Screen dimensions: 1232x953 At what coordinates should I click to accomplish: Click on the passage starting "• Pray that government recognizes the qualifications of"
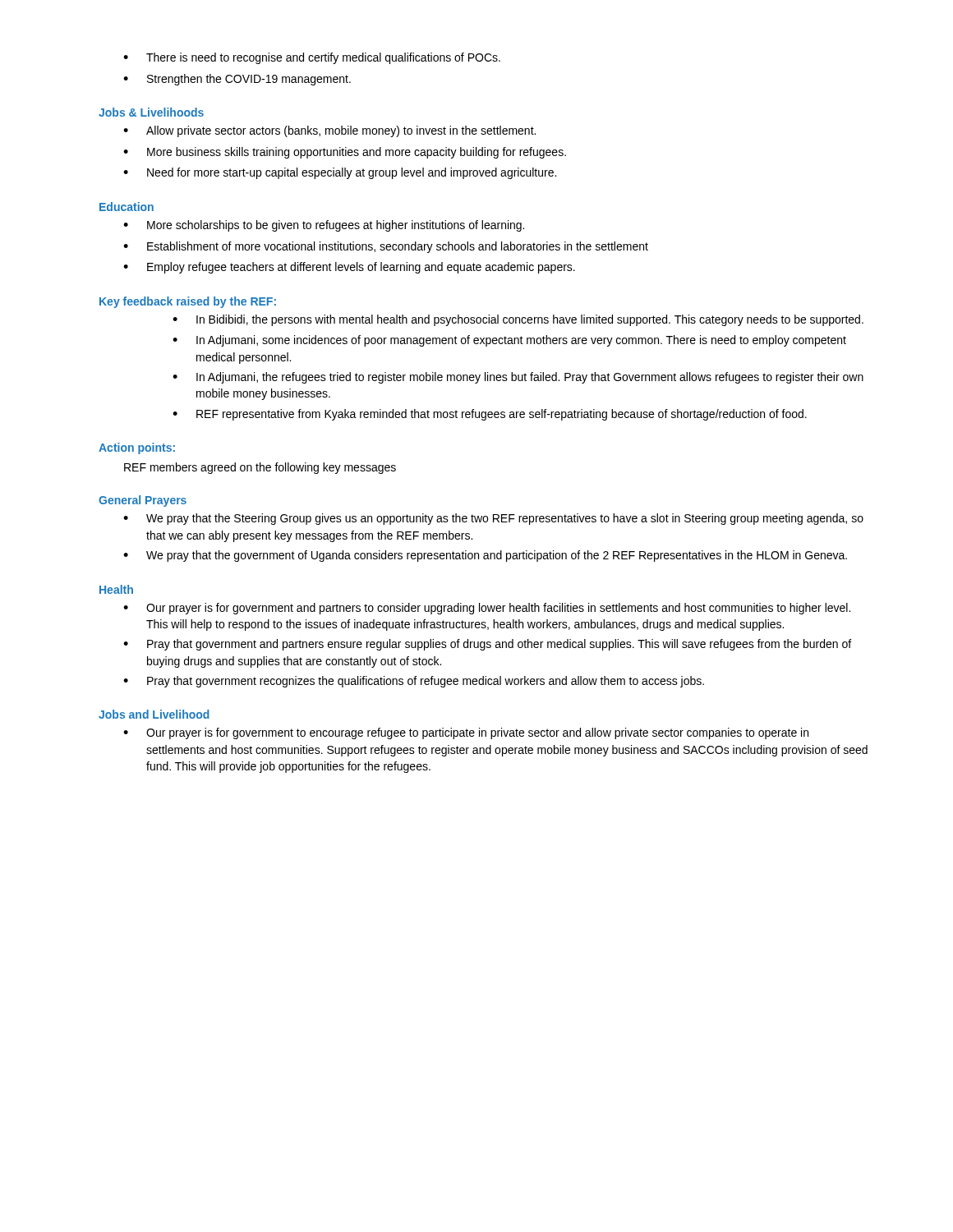pos(497,681)
